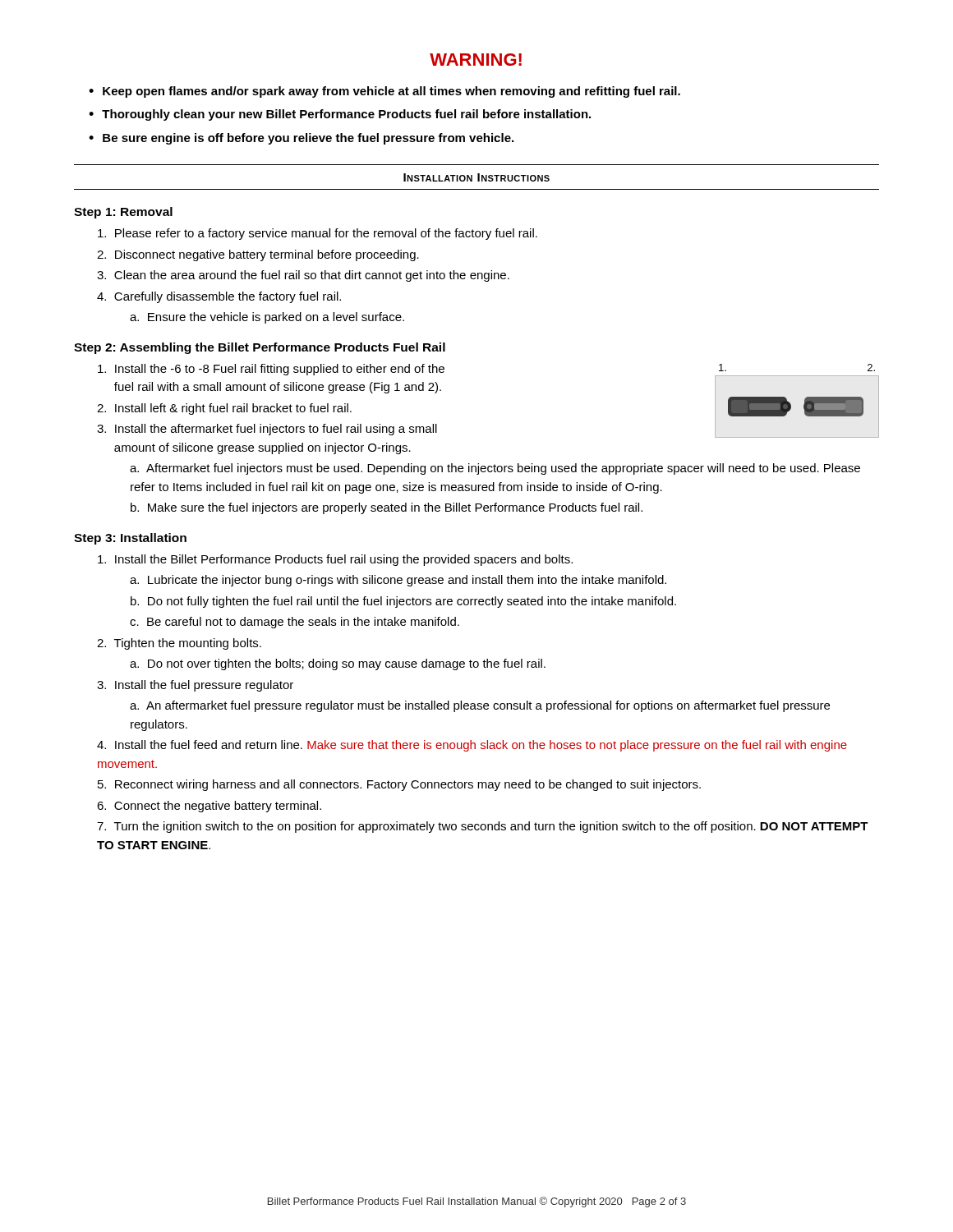Locate the block starting "b. Make sure the fuel injectors are"
The image size is (953, 1232).
pos(387,507)
